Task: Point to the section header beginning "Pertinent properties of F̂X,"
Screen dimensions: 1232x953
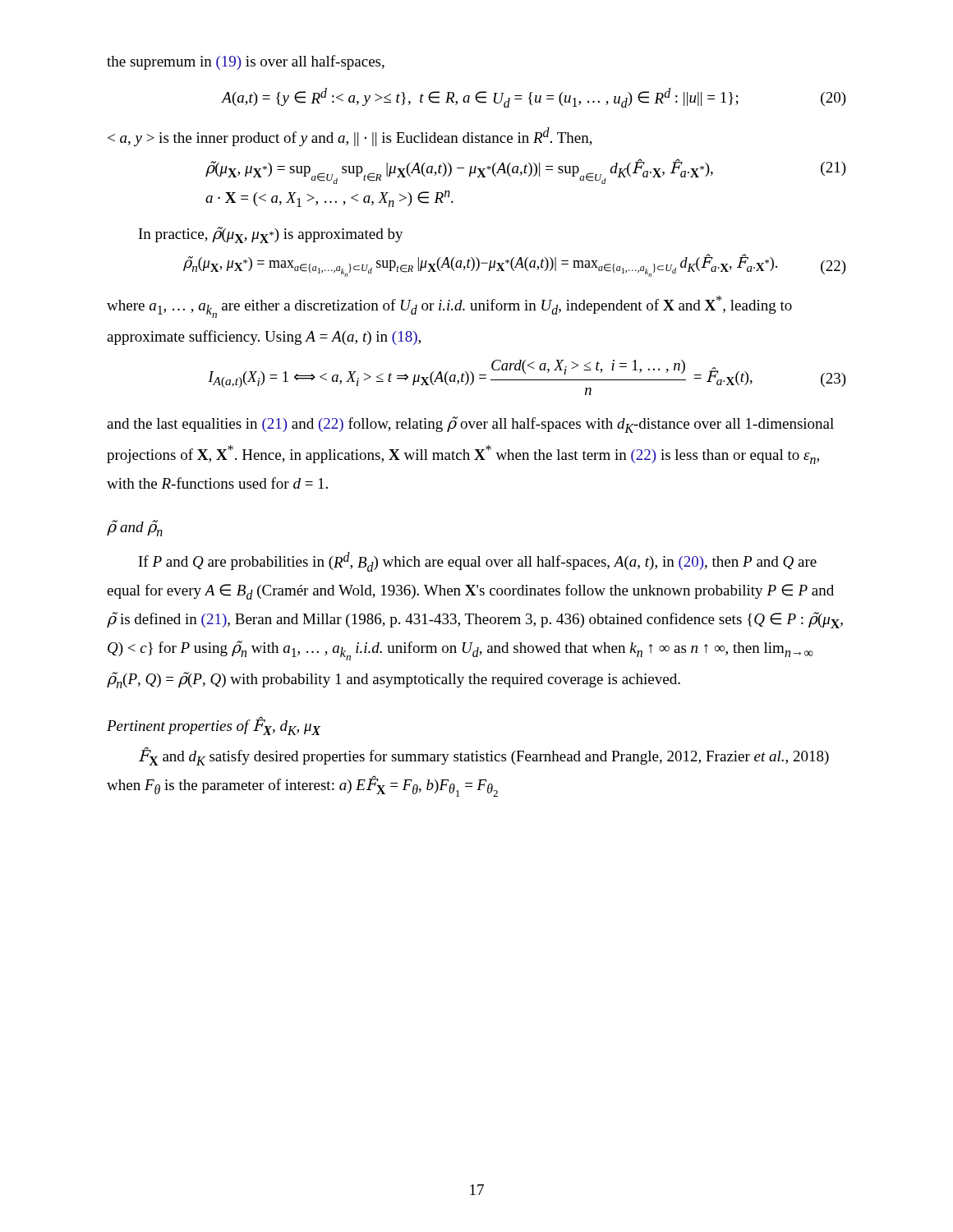Action: point(214,727)
